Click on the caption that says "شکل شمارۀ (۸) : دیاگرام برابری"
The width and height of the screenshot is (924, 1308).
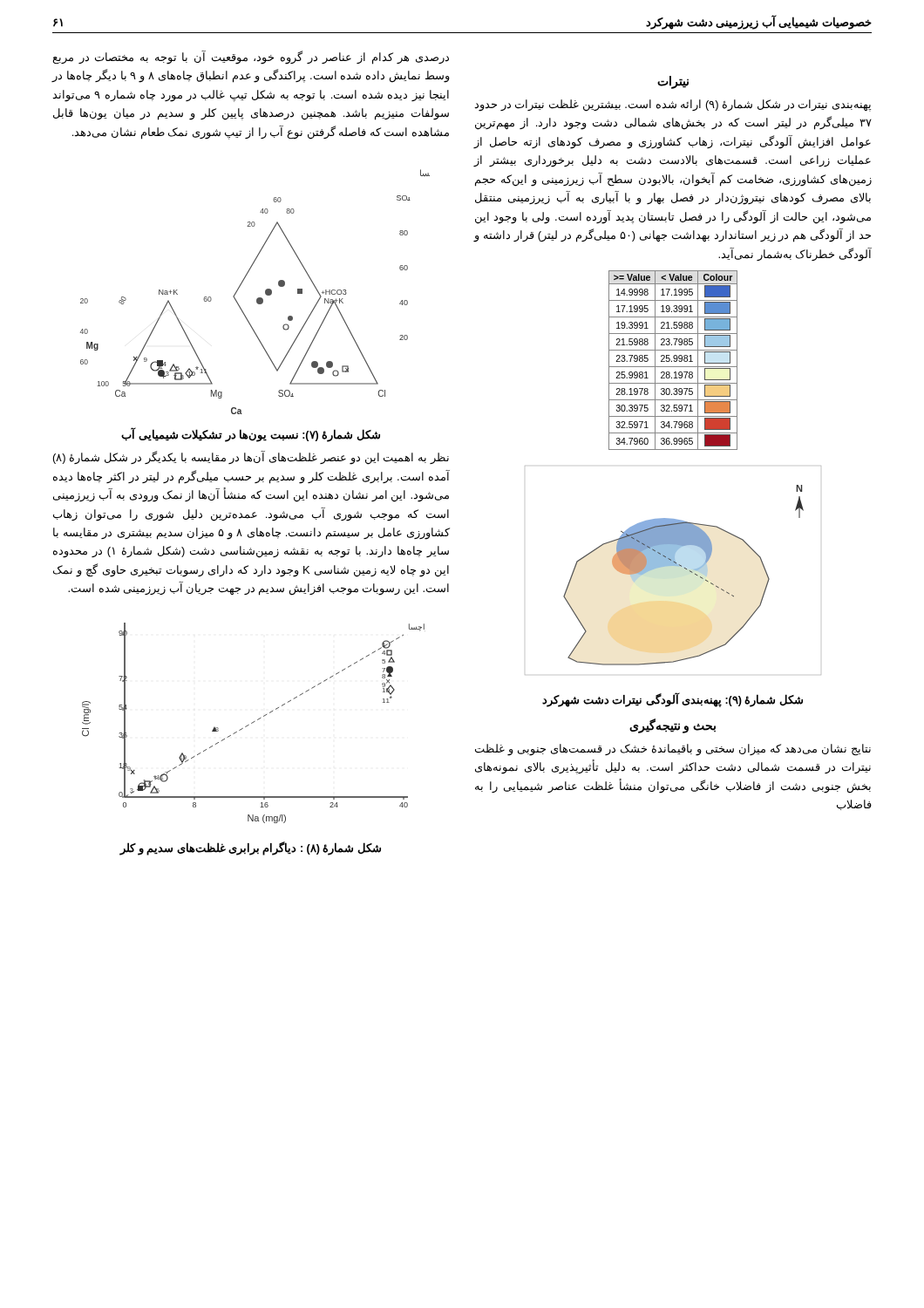tap(251, 848)
